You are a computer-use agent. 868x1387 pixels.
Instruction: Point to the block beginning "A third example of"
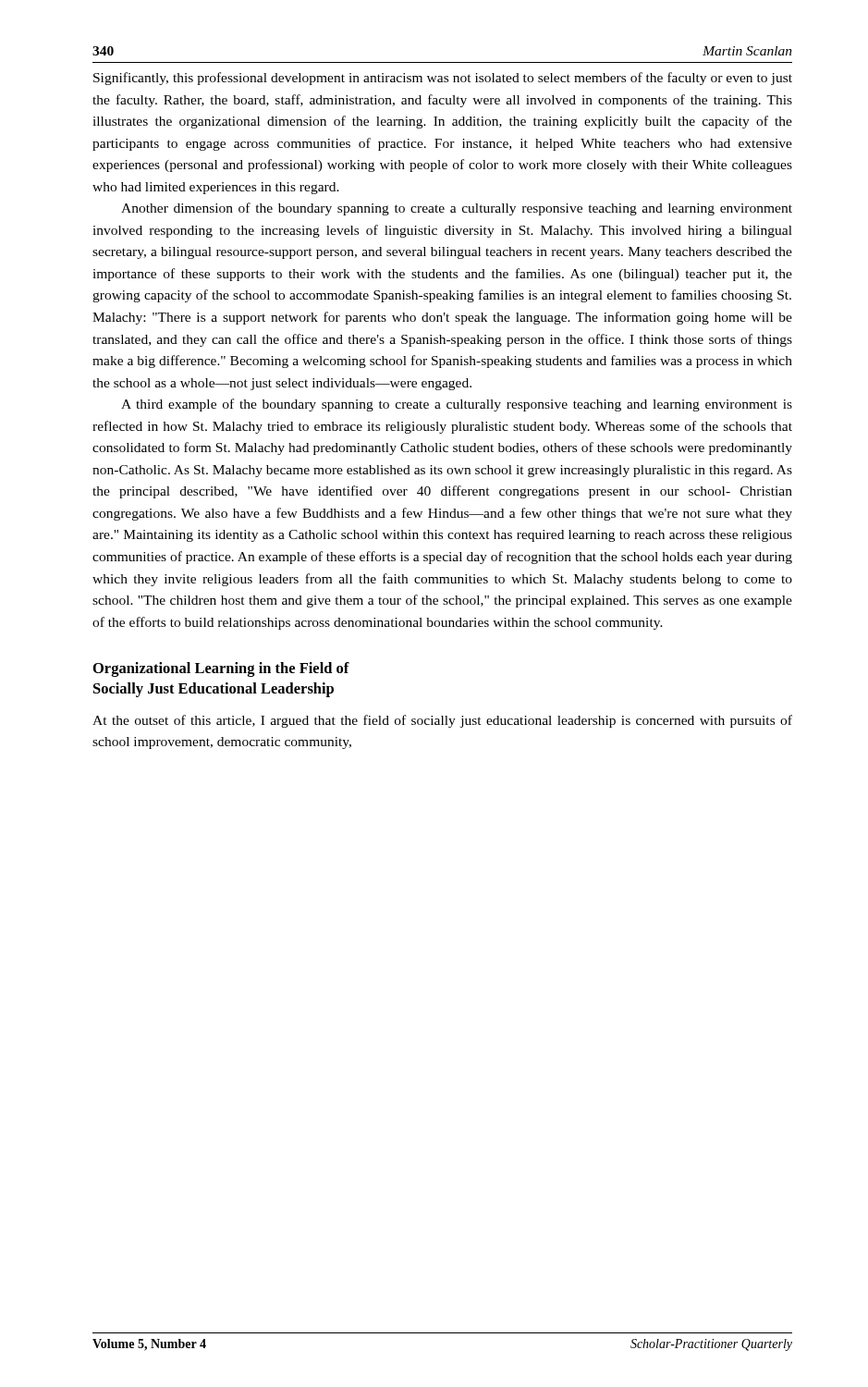coord(442,513)
